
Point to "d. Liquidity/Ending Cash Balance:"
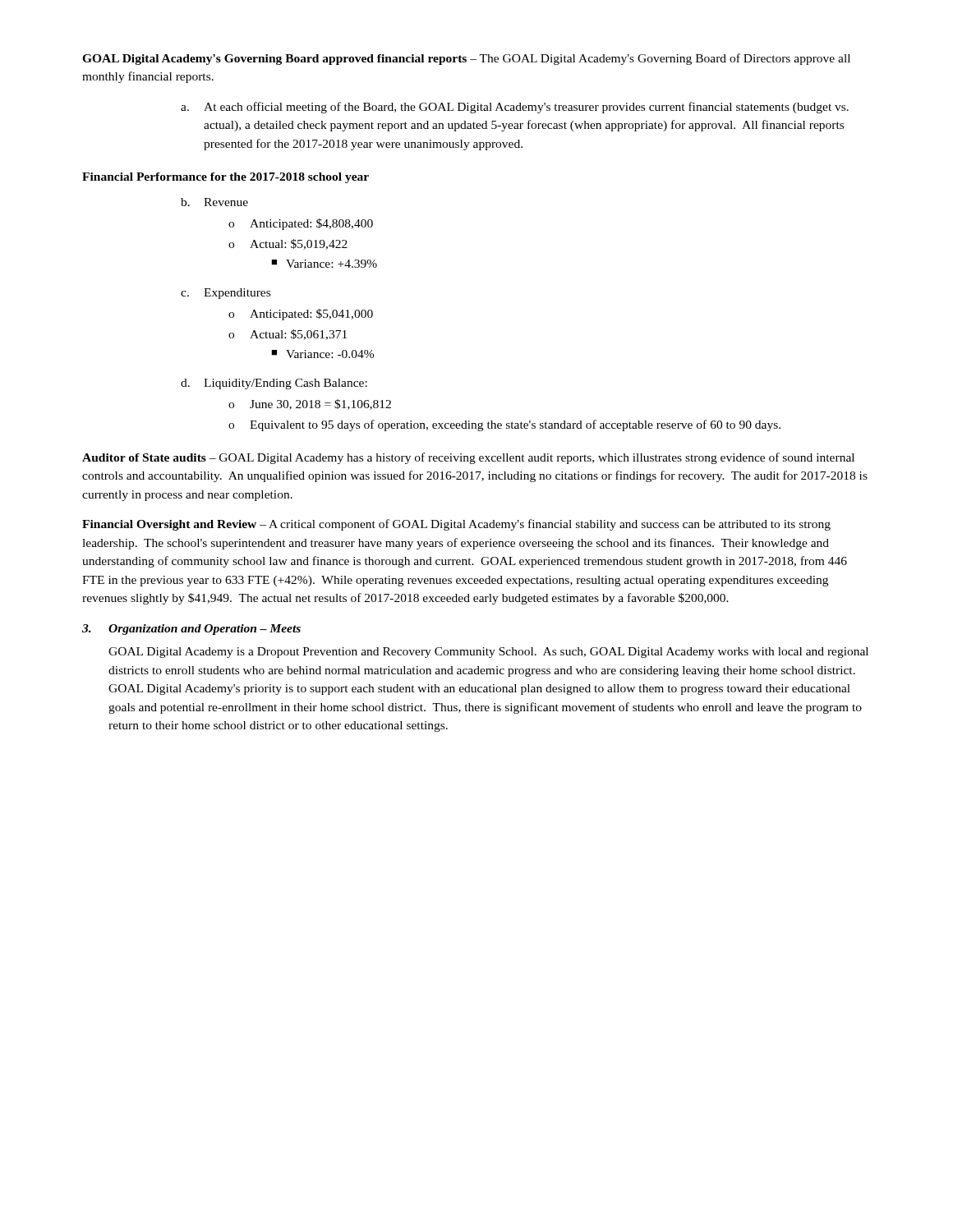(274, 383)
